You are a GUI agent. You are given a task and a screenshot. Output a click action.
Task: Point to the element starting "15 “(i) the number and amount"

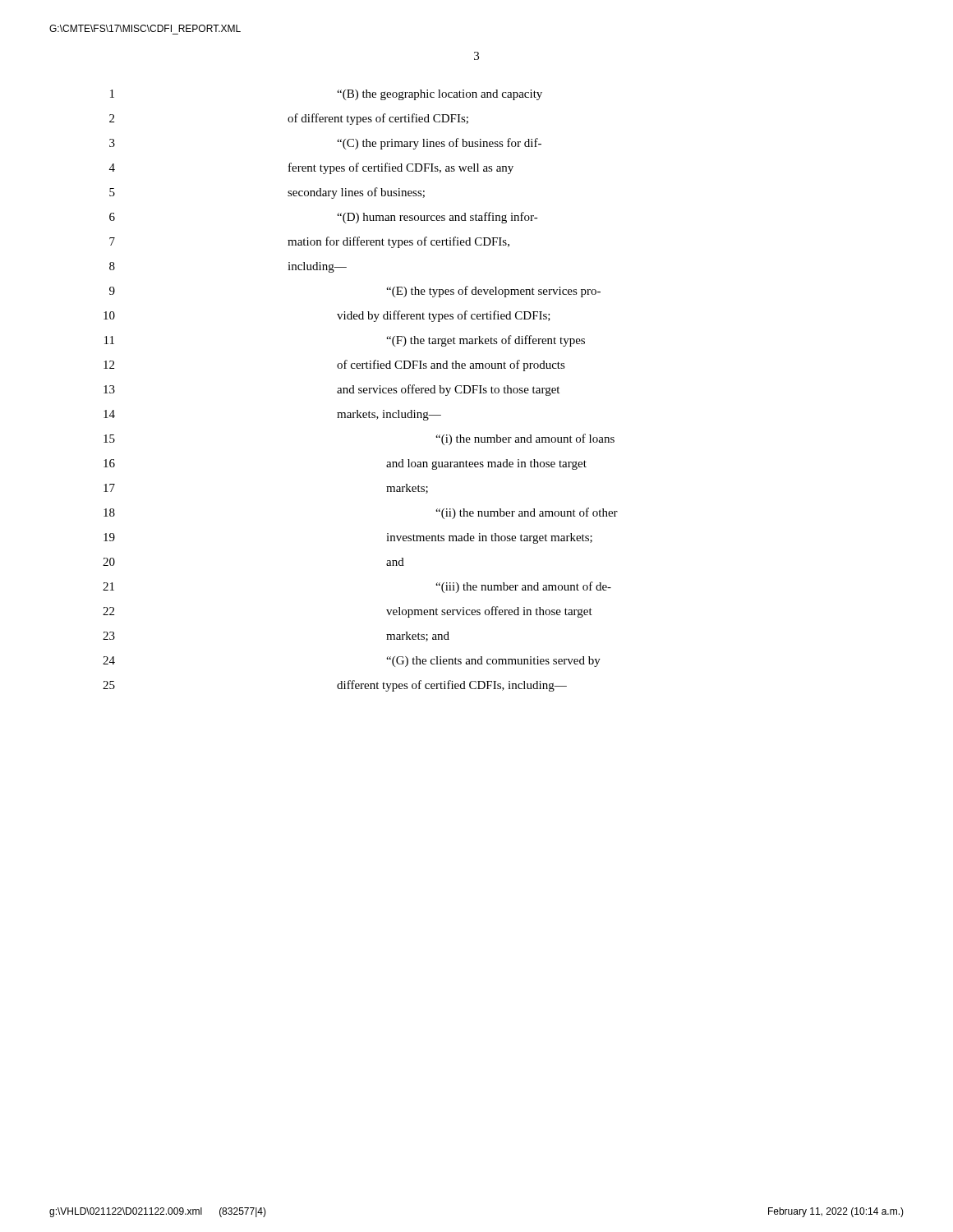tap(476, 464)
